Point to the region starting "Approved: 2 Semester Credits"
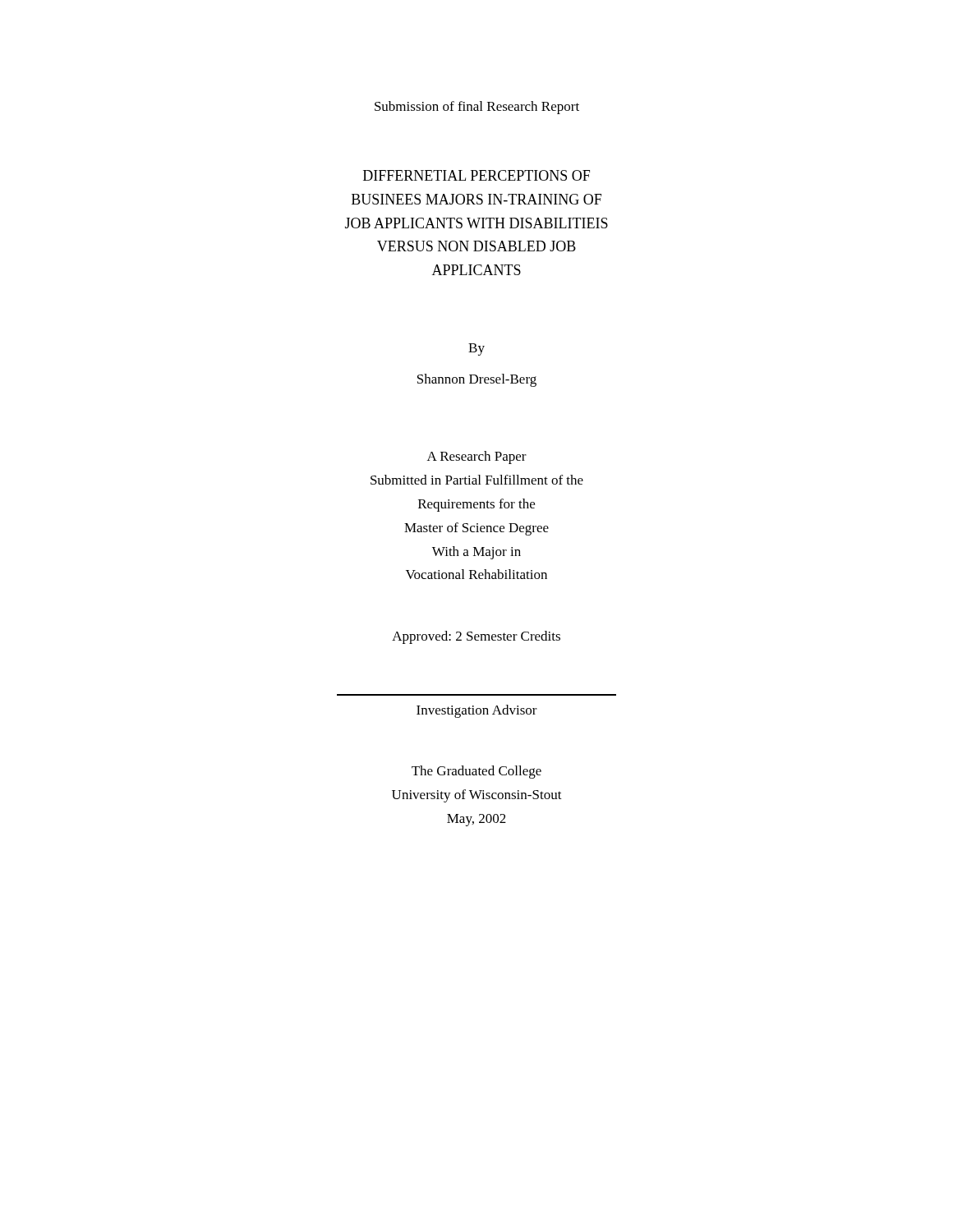The height and width of the screenshot is (1232, 953). (x=476, y=636)
